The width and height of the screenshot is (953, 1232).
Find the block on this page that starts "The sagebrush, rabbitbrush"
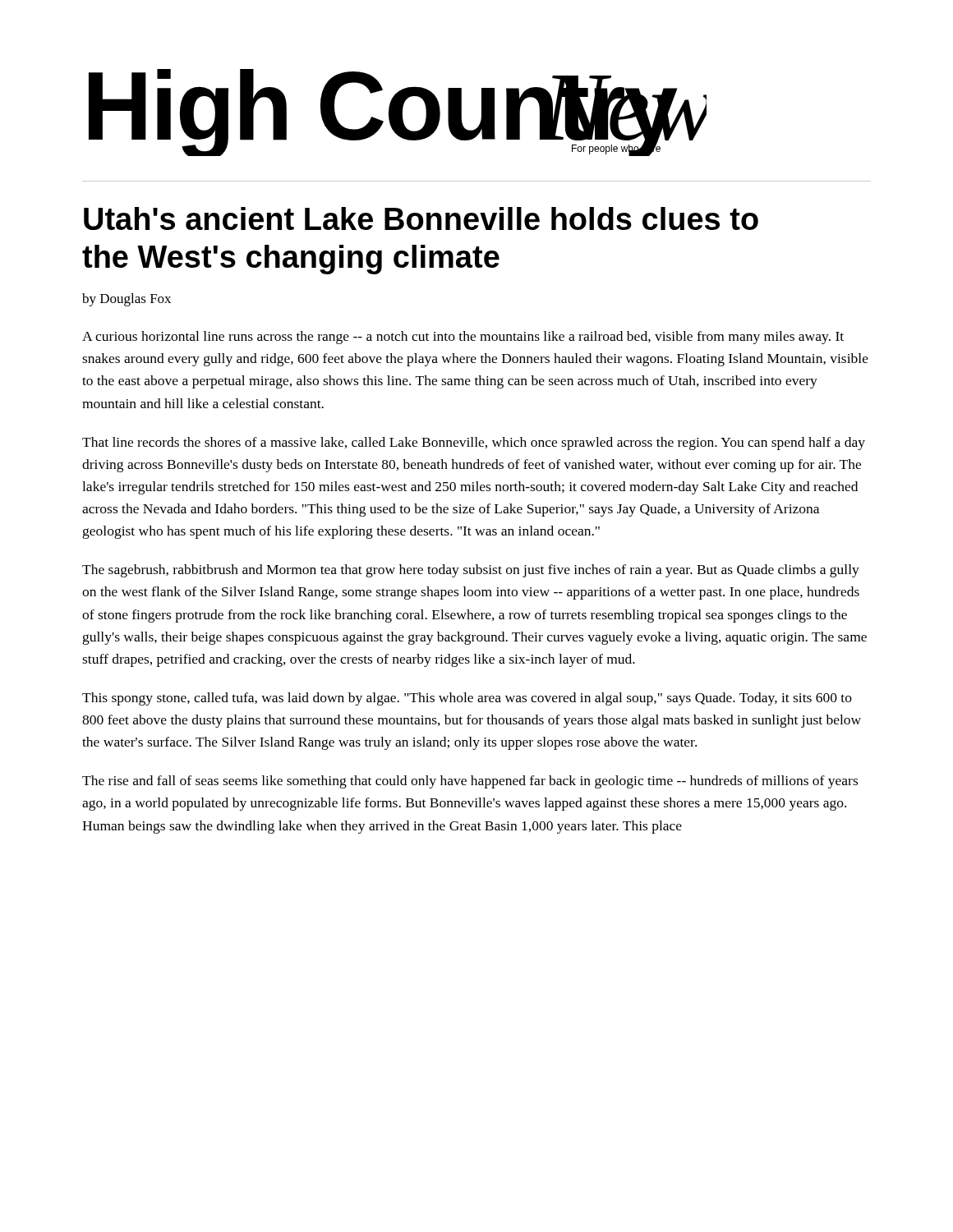coord(475,614)
